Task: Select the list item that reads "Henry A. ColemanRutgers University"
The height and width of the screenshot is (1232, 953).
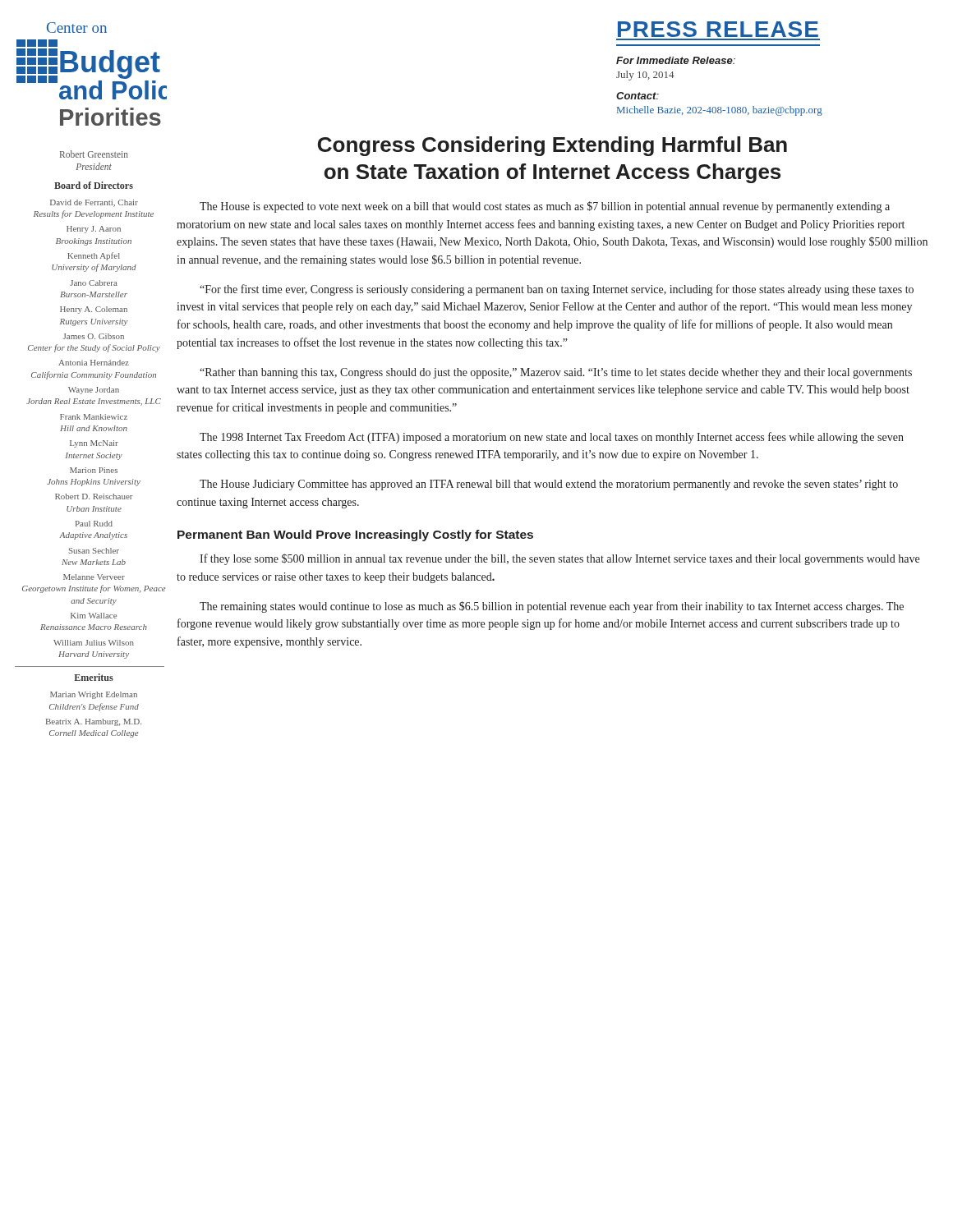Action: [x=94, y=315]
